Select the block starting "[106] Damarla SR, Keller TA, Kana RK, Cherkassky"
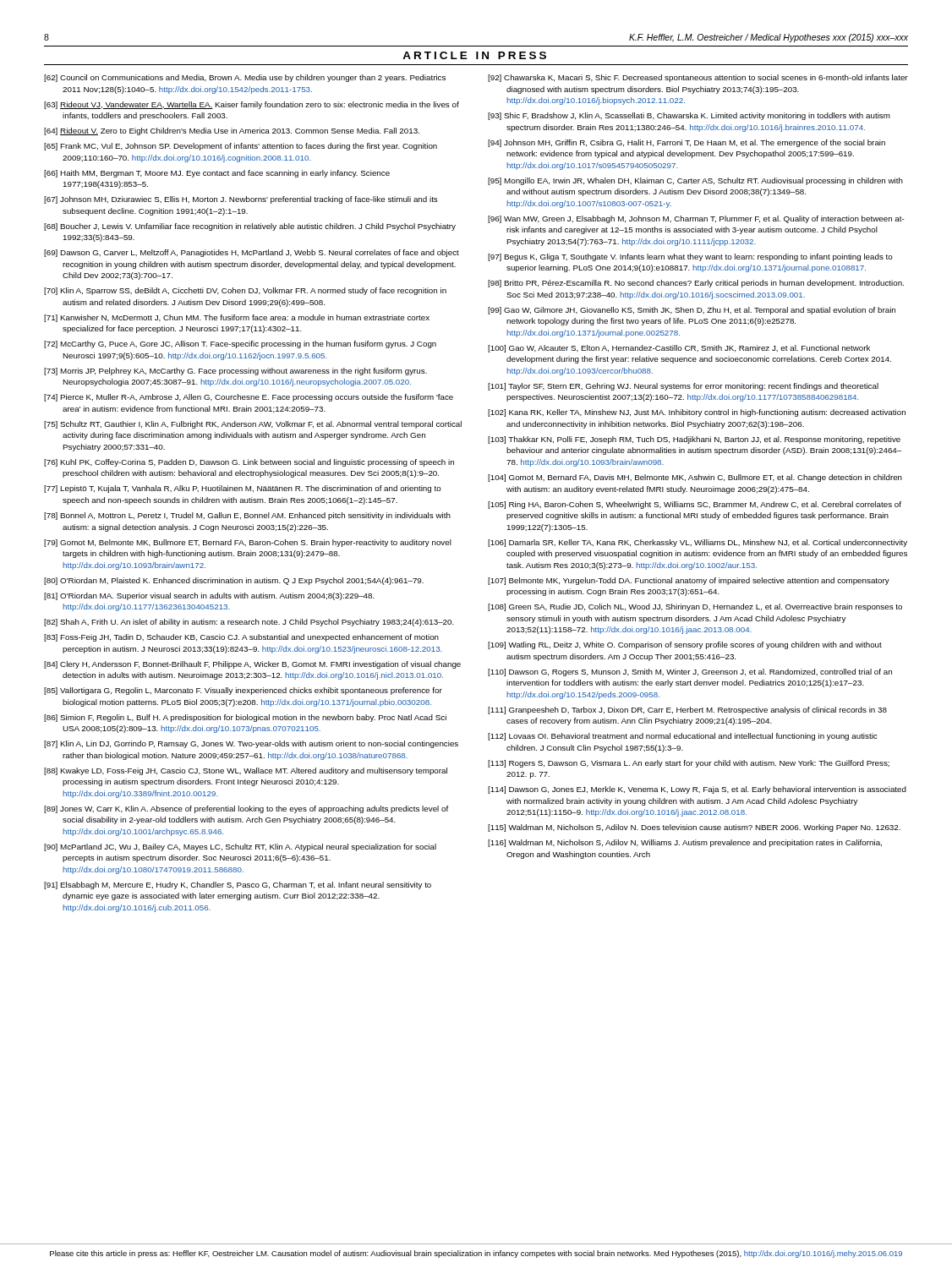This screenshot has width=952, height=1268. tap(698, 553)
